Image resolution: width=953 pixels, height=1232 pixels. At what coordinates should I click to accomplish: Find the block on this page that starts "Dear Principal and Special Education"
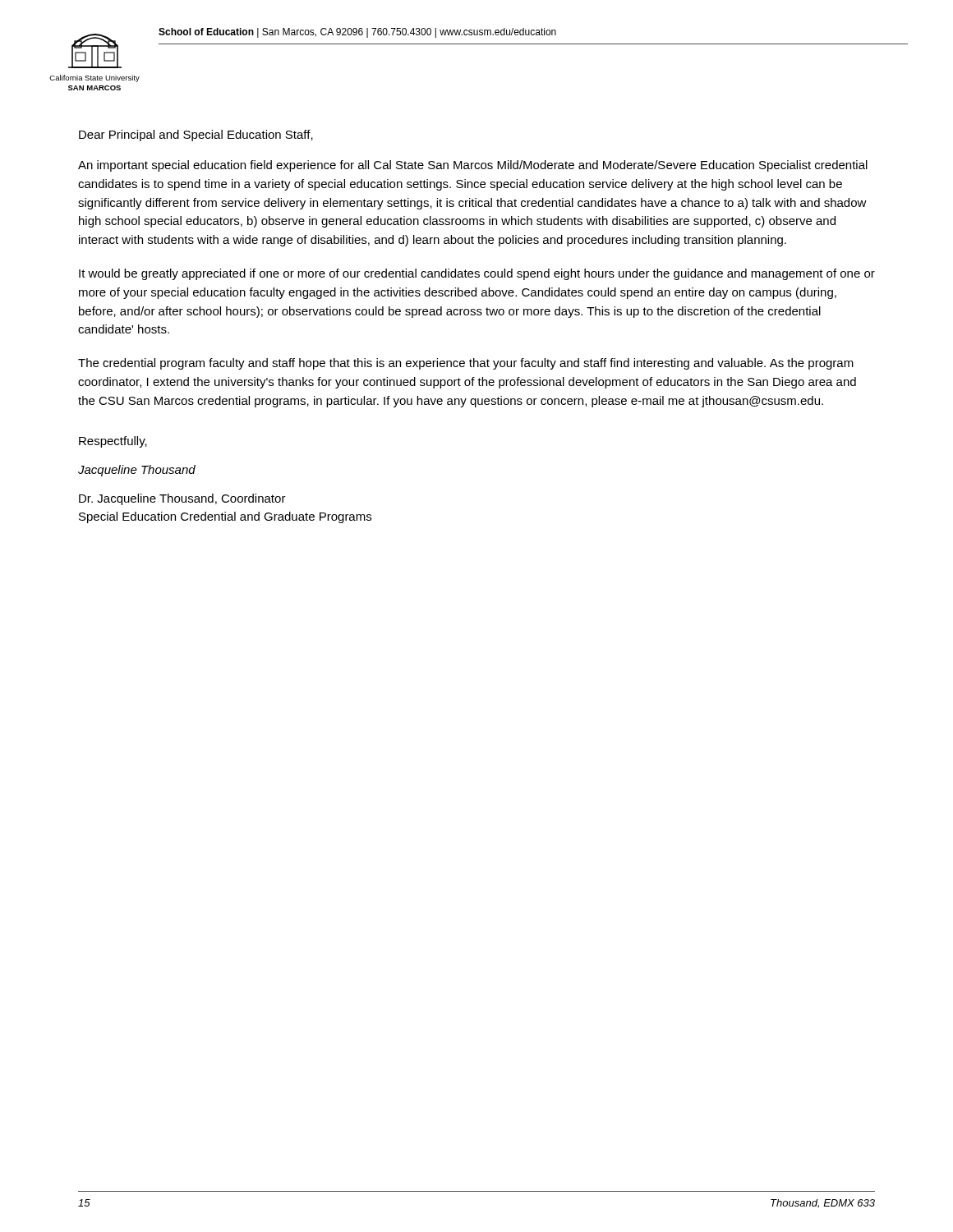[x=196, y=134]
